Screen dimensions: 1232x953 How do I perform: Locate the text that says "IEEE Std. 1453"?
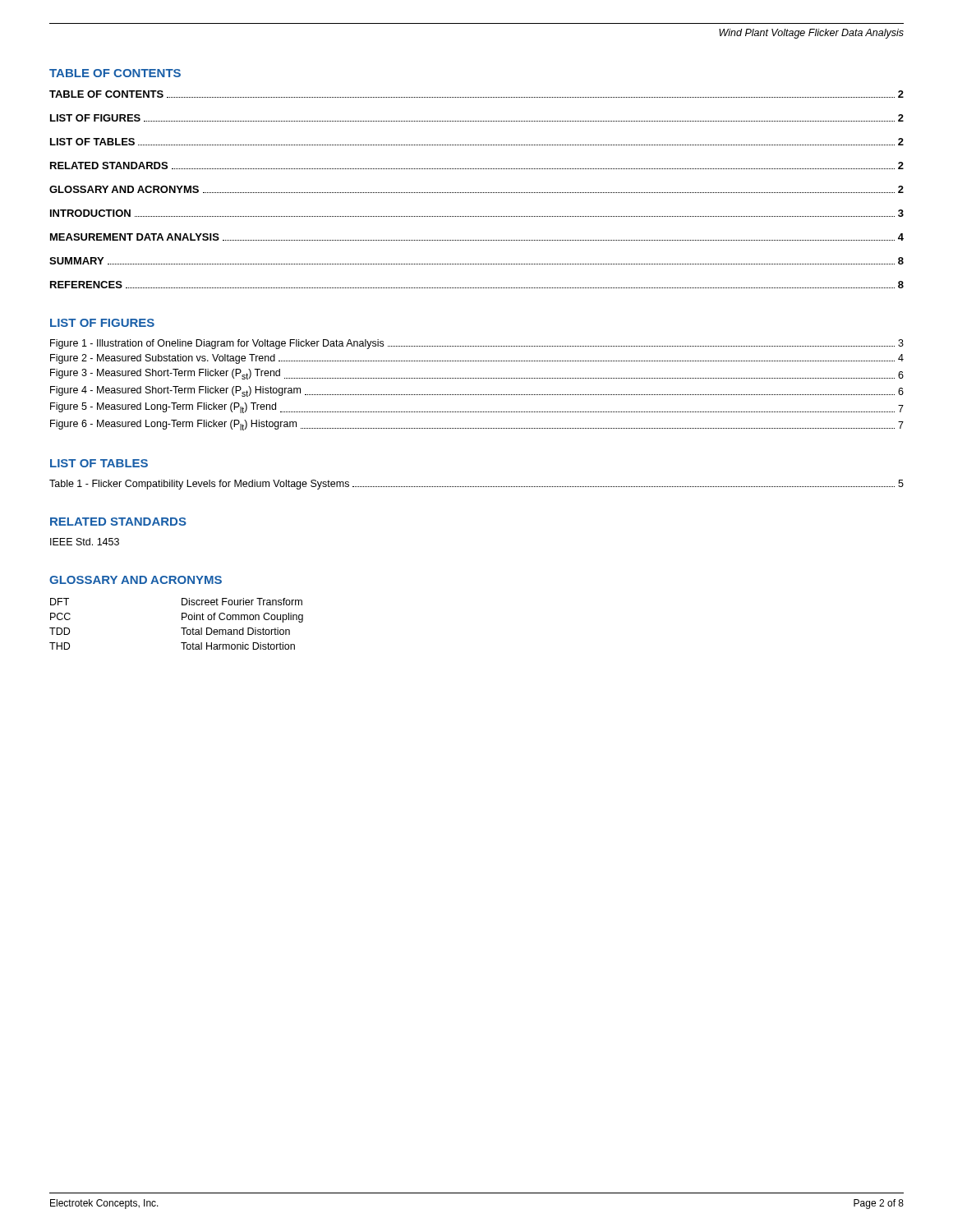point(84,542)
